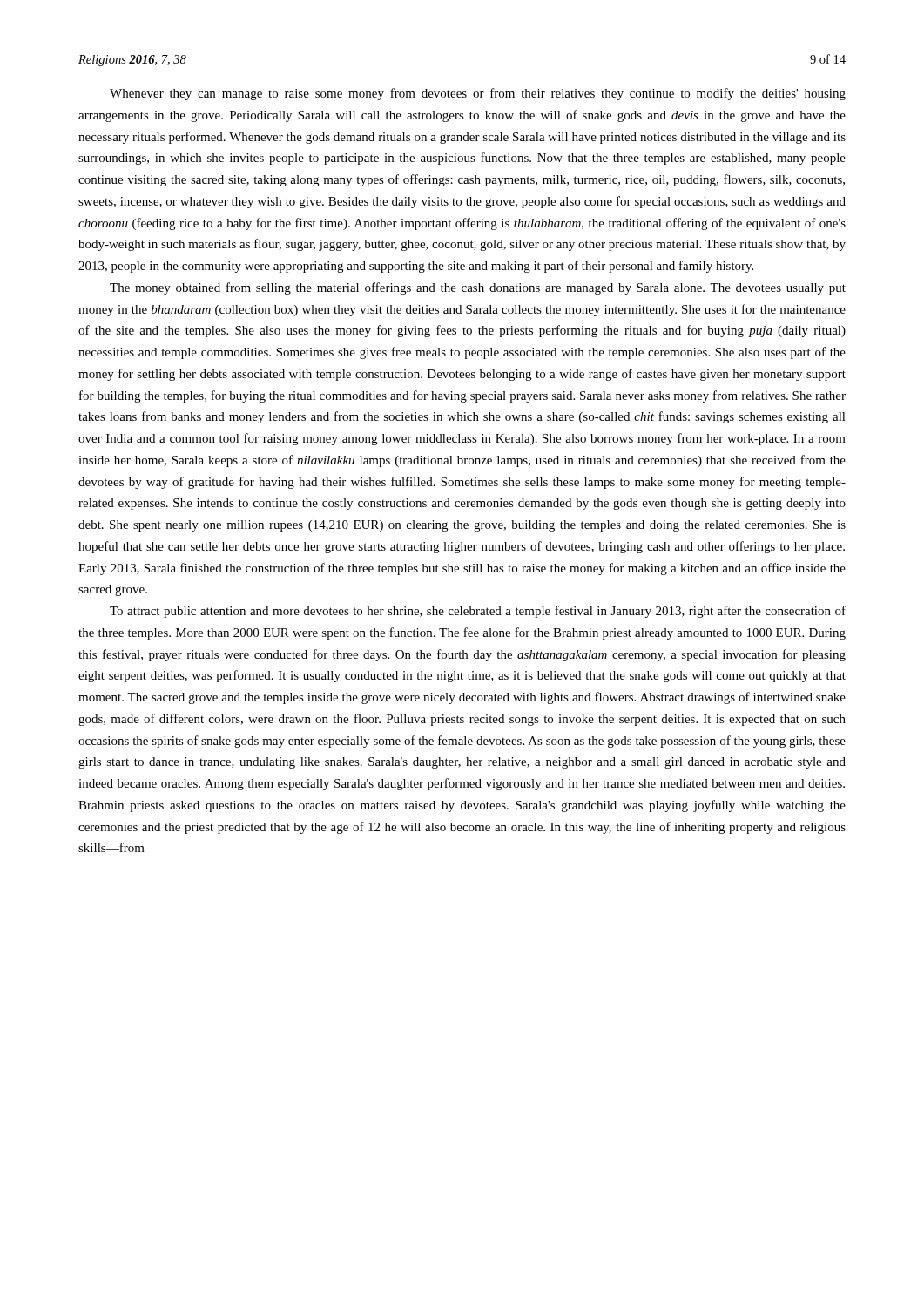Select the element starting "Whenever they can"
924x1307 pixels.
(x=462, y=180)
